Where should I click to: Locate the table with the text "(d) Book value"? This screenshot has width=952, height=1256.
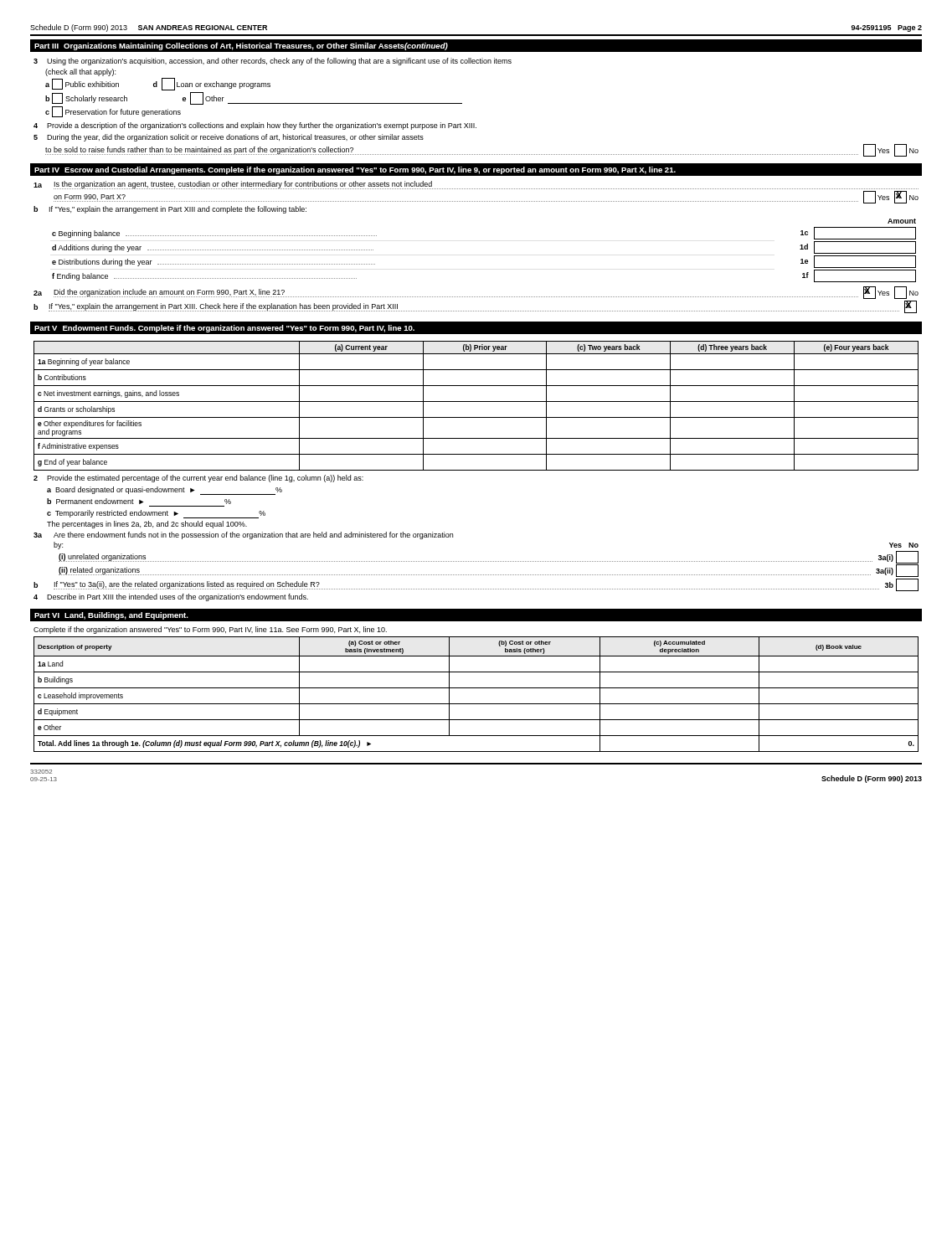click(476, 694)
